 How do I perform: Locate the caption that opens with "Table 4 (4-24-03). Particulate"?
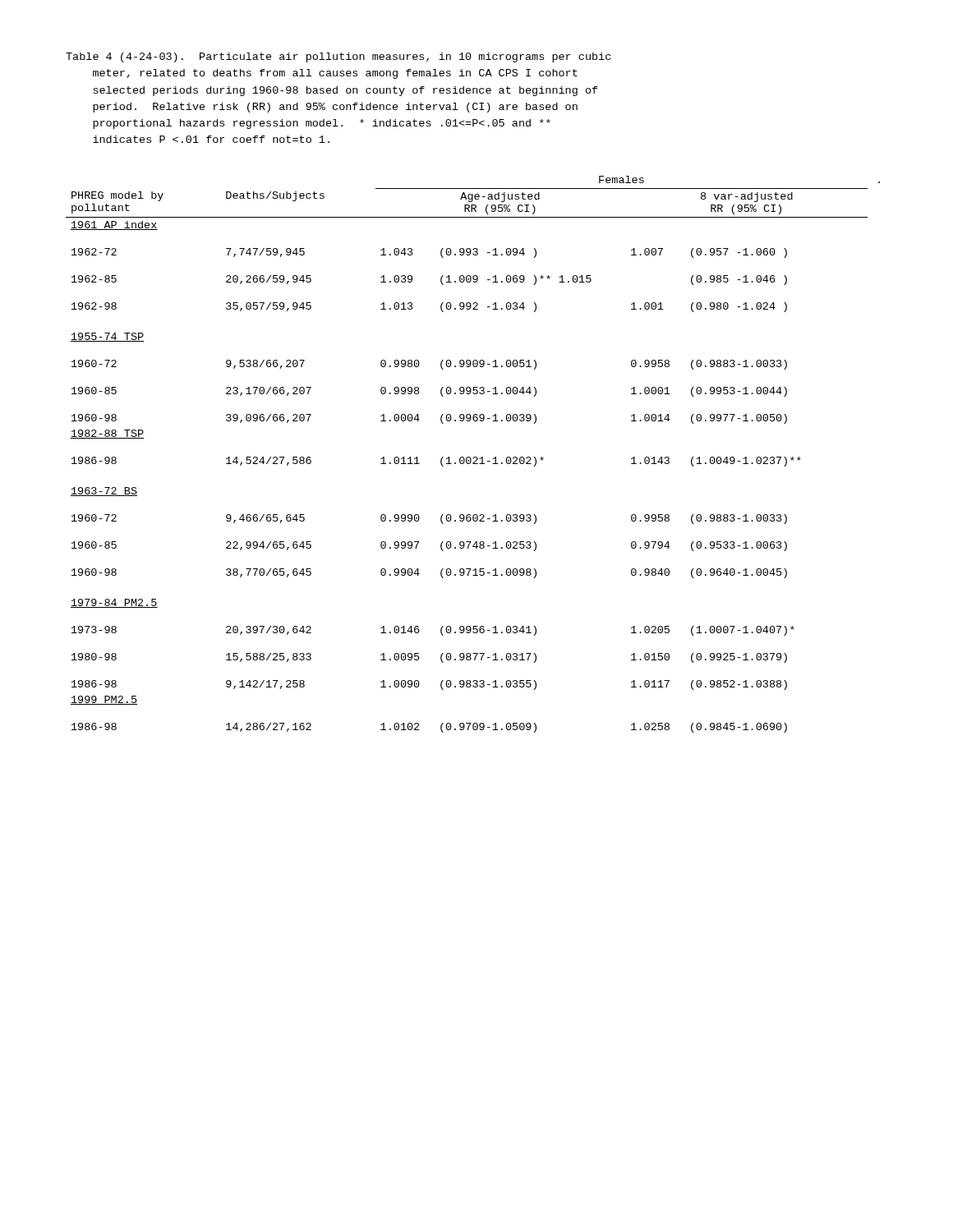pos(339,99)
